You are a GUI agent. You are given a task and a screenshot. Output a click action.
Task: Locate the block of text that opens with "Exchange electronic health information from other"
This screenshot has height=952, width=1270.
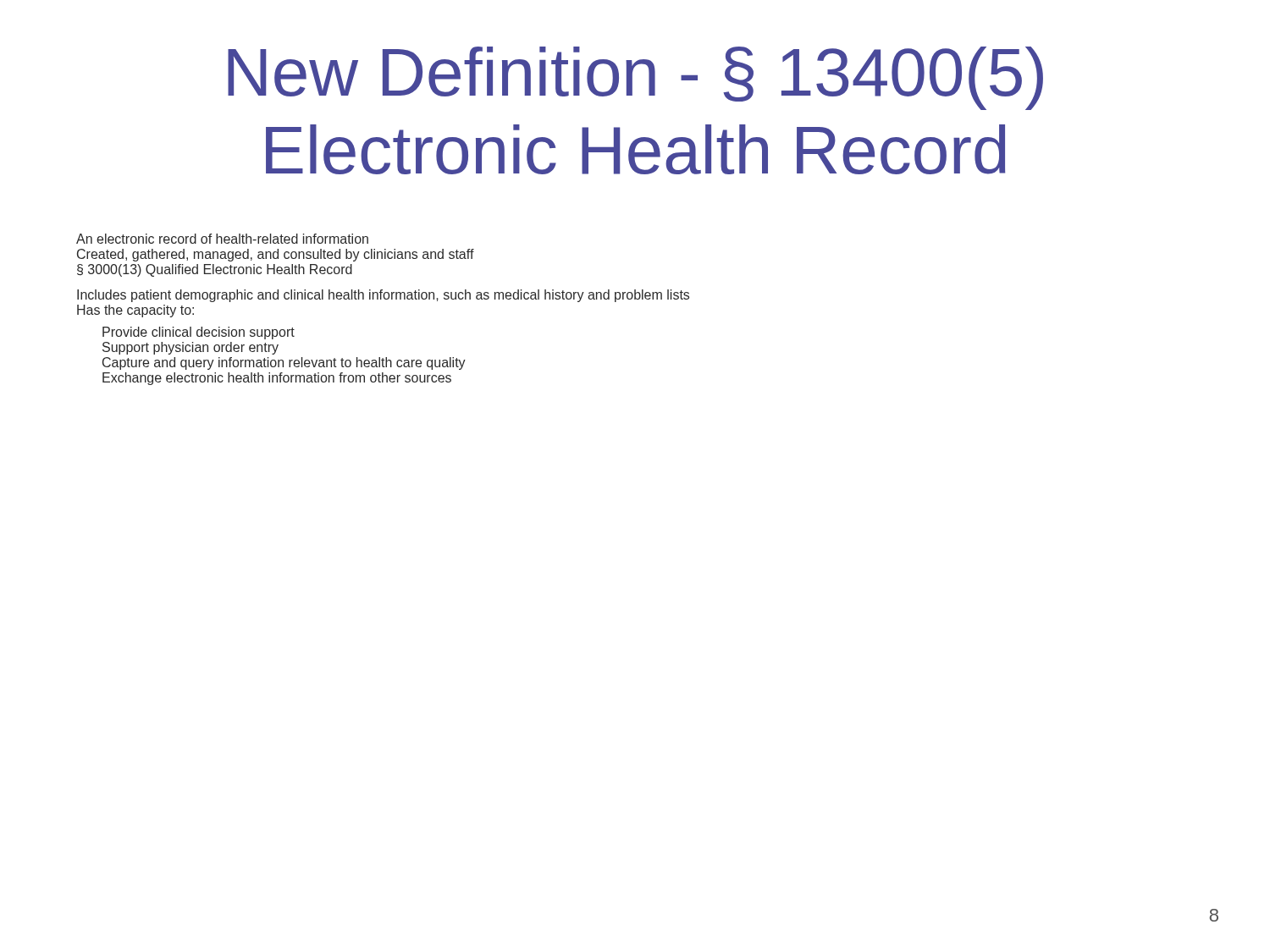(x=277, y=379)
